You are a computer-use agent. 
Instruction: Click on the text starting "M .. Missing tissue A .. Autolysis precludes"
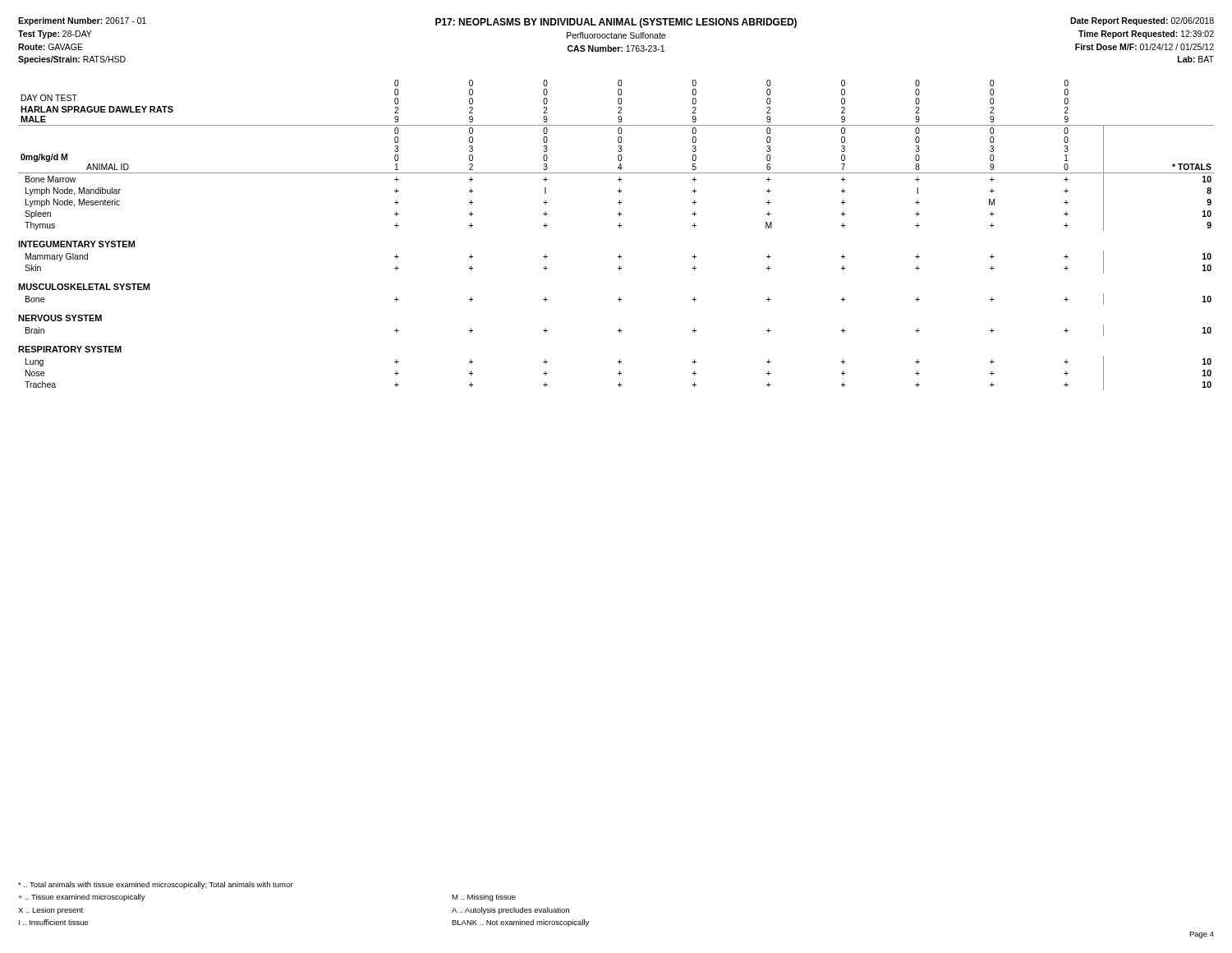484,898
